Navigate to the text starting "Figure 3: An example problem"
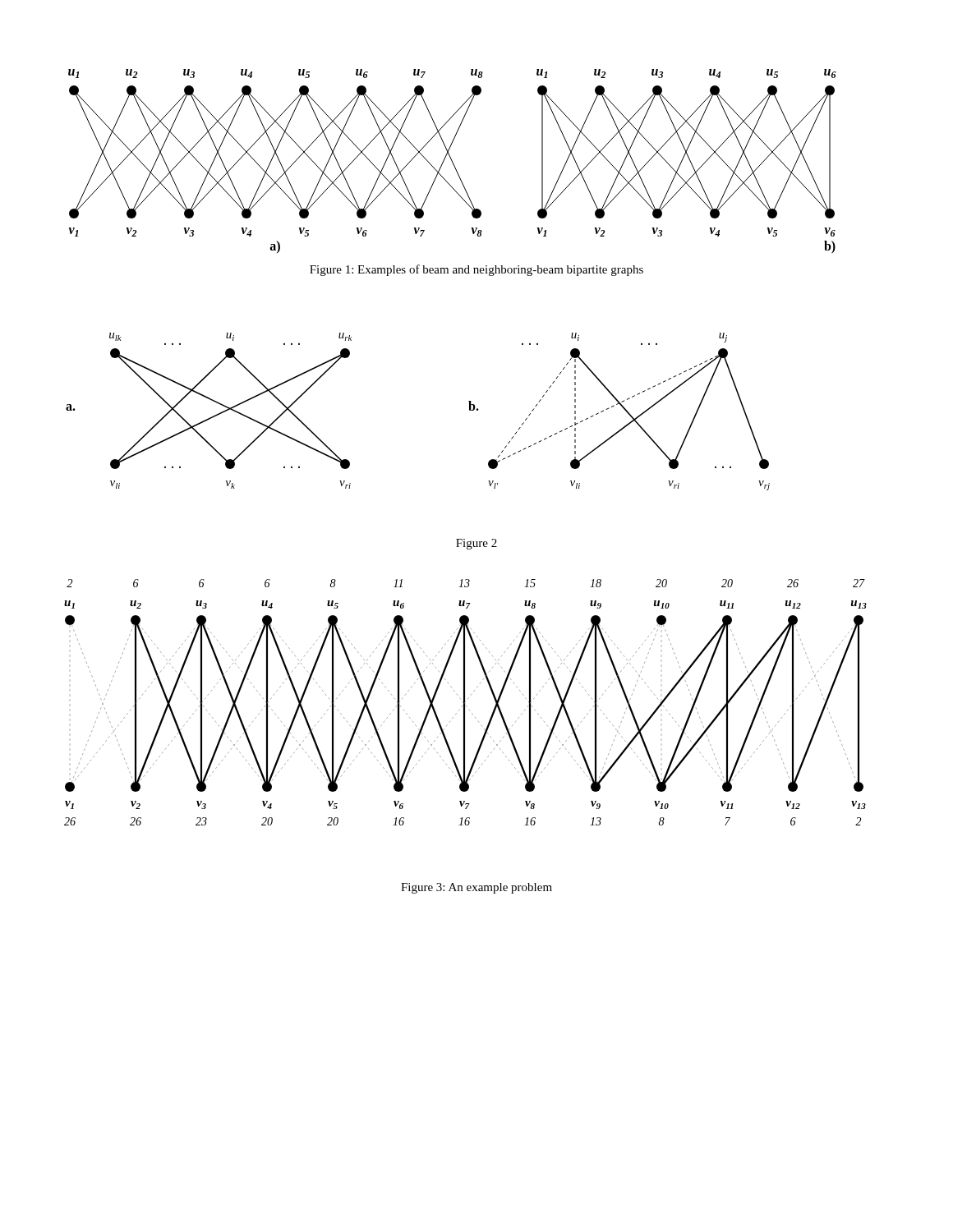 (x=476, y=887)
